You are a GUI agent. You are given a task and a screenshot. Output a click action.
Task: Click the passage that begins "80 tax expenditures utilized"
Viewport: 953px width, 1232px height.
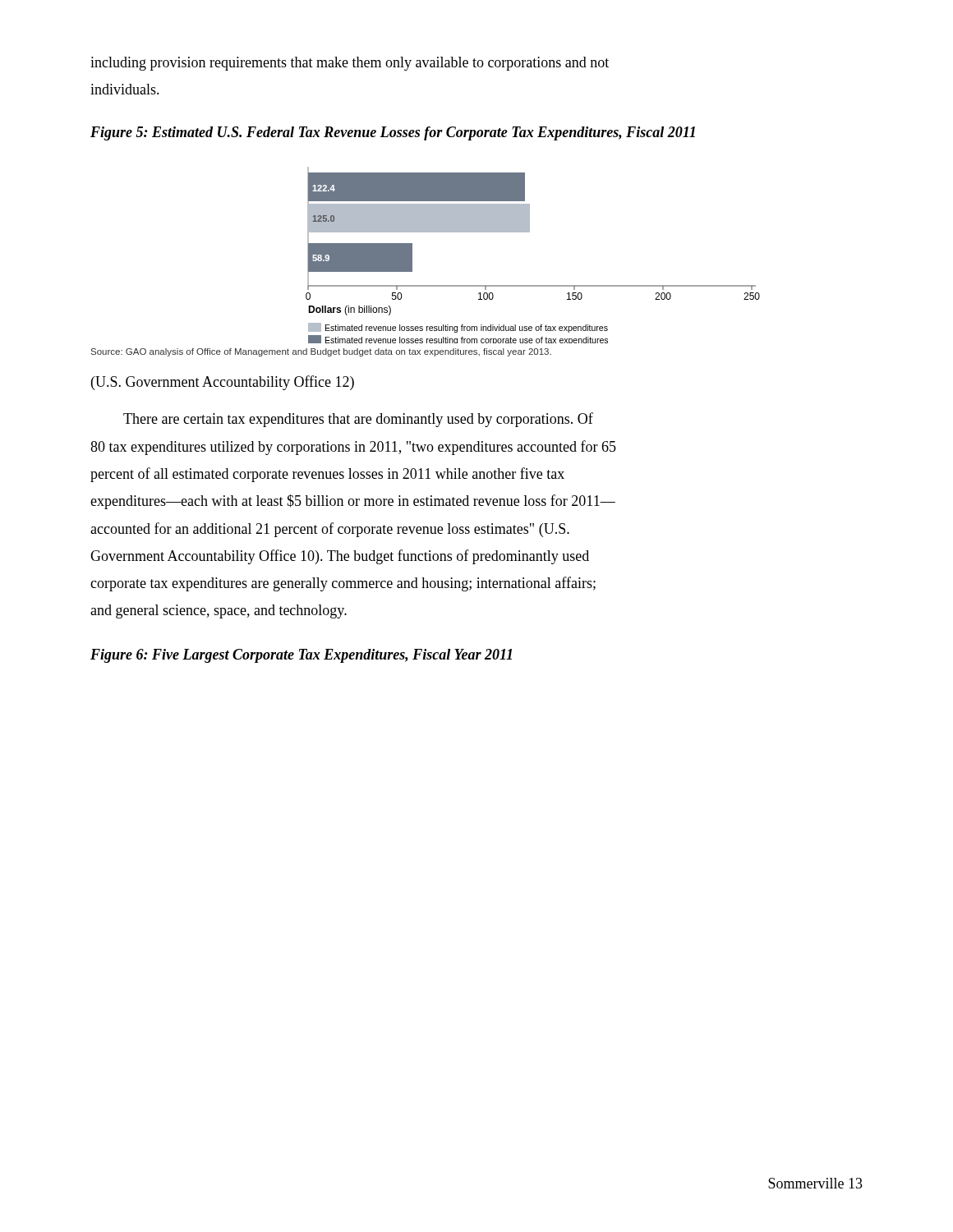pyautogui.click(x=353, y=447)
